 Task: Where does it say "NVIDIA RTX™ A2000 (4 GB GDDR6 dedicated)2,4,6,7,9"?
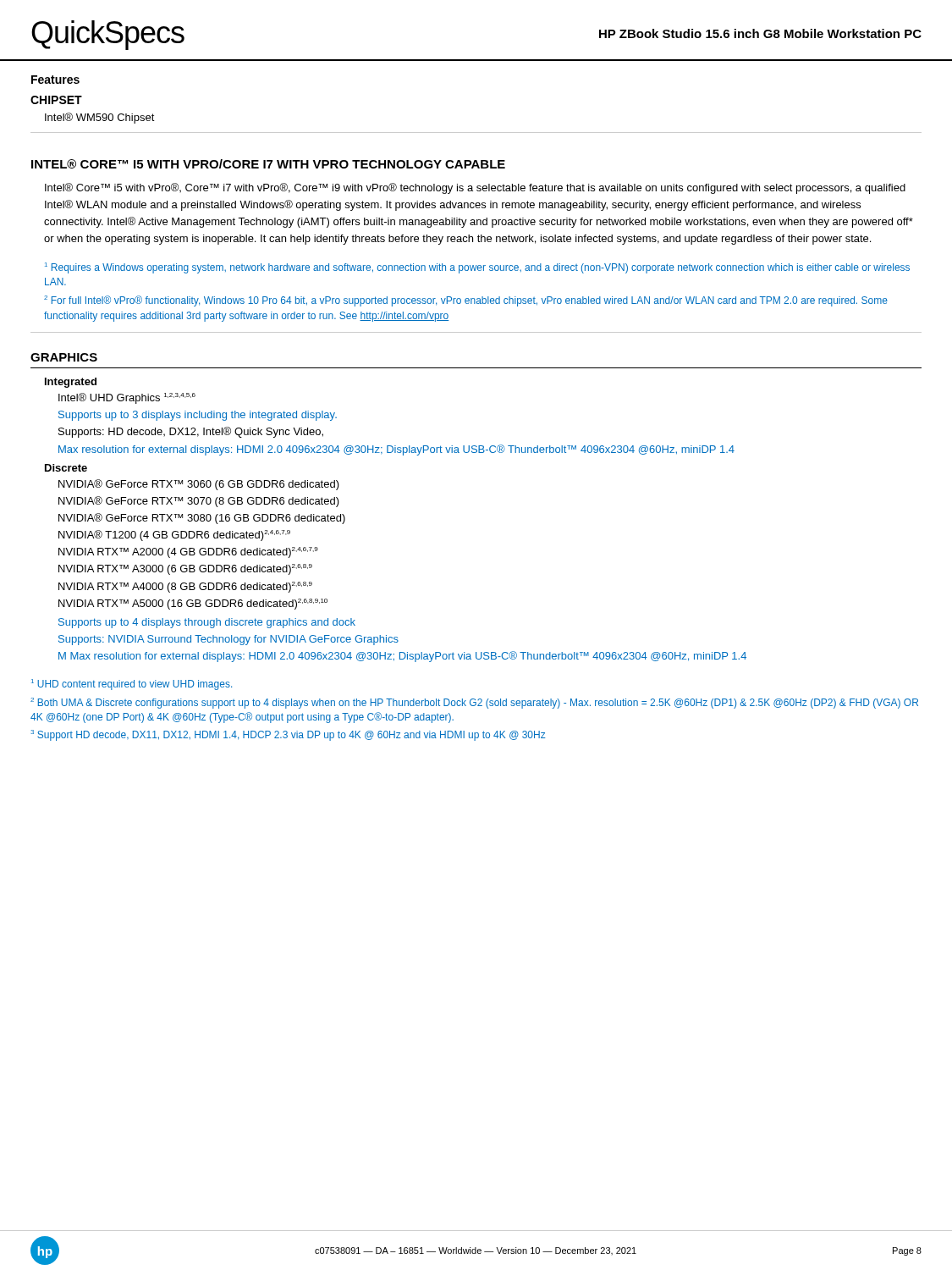point(188,552)
